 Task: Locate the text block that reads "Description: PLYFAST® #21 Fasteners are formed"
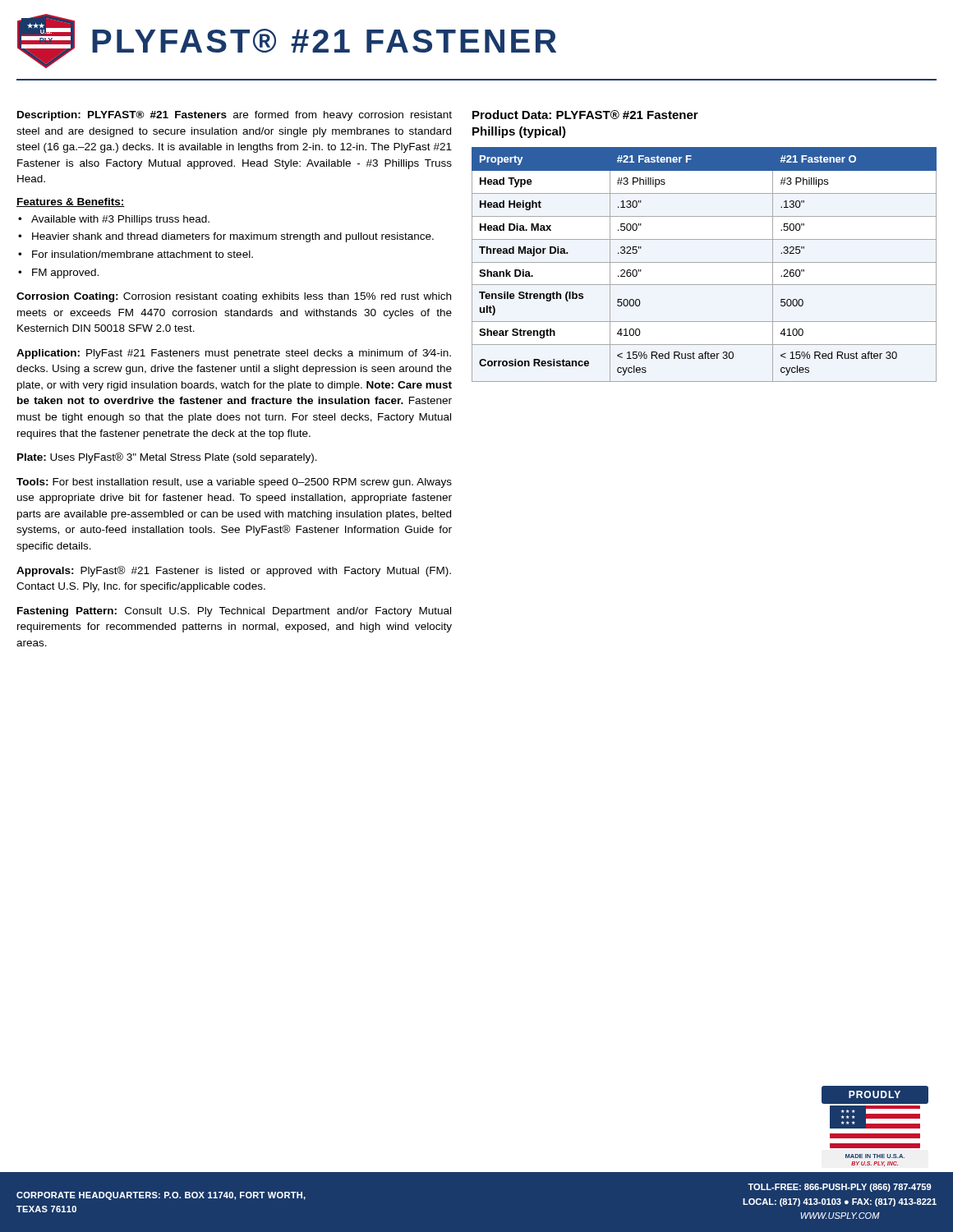(234, 147)
